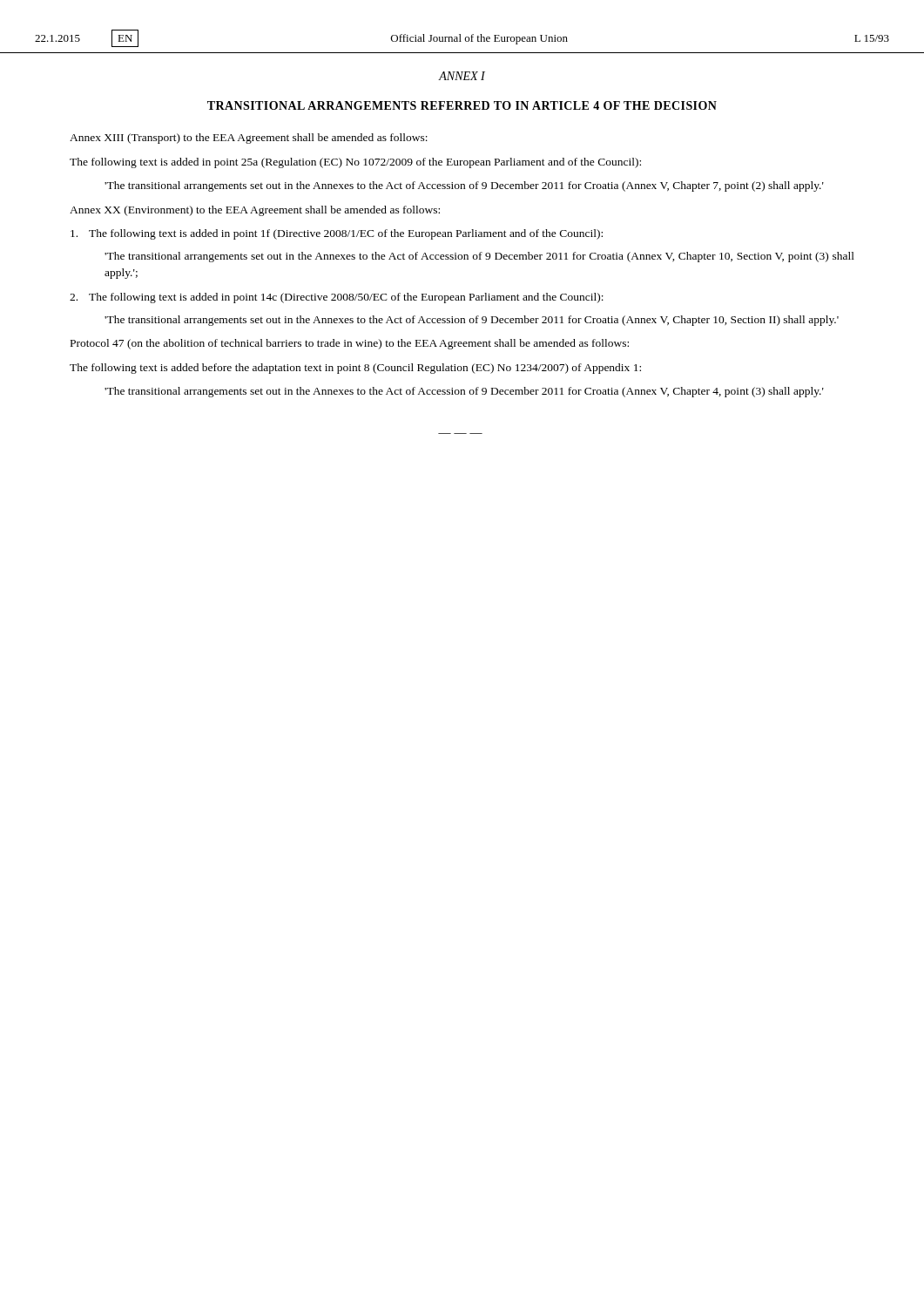
Task: Locate the text block that reads "Annex XX (Environment) to the"
Action: pos(255,209)
